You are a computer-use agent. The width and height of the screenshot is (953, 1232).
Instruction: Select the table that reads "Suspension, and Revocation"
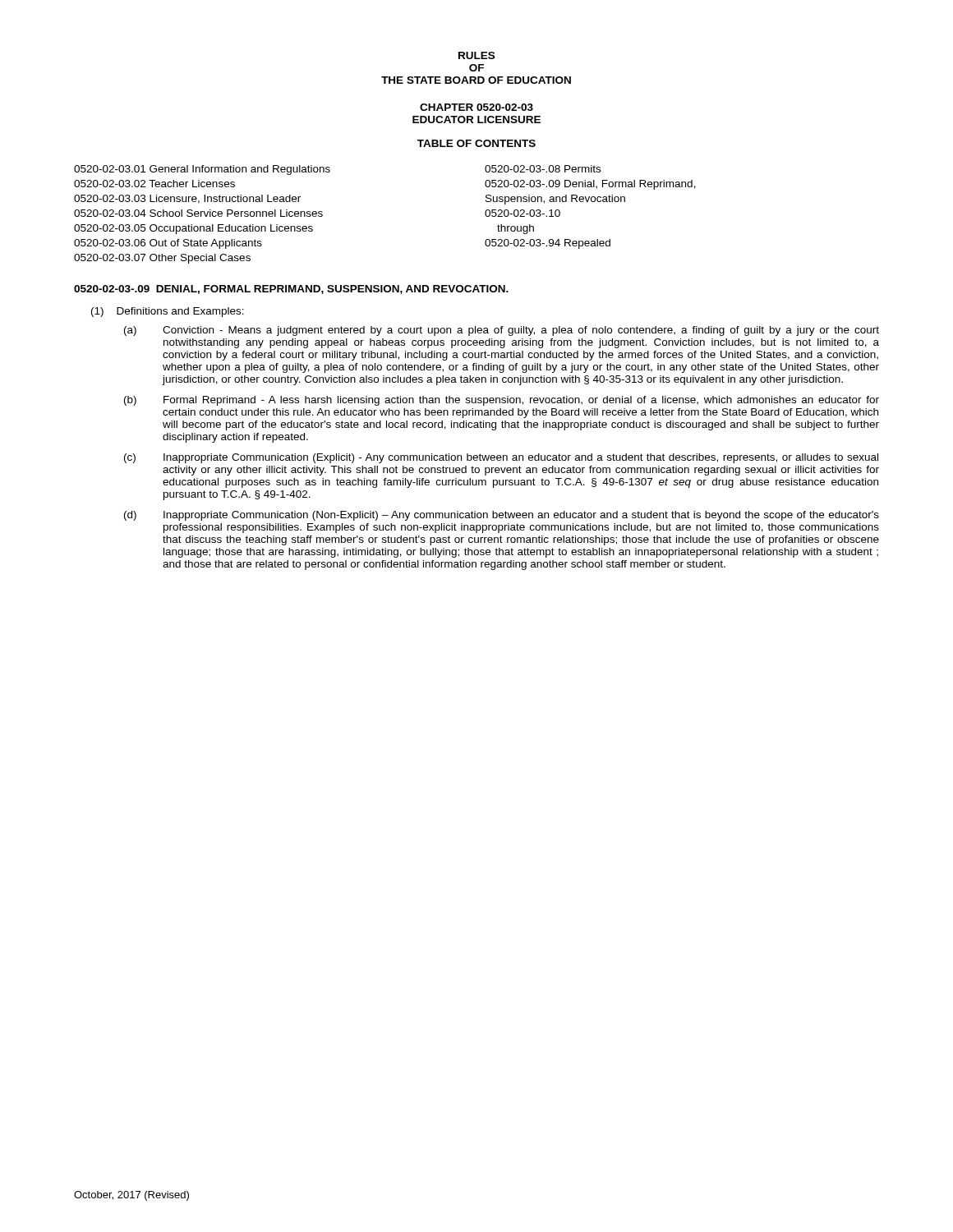click(x=476, y=213)
